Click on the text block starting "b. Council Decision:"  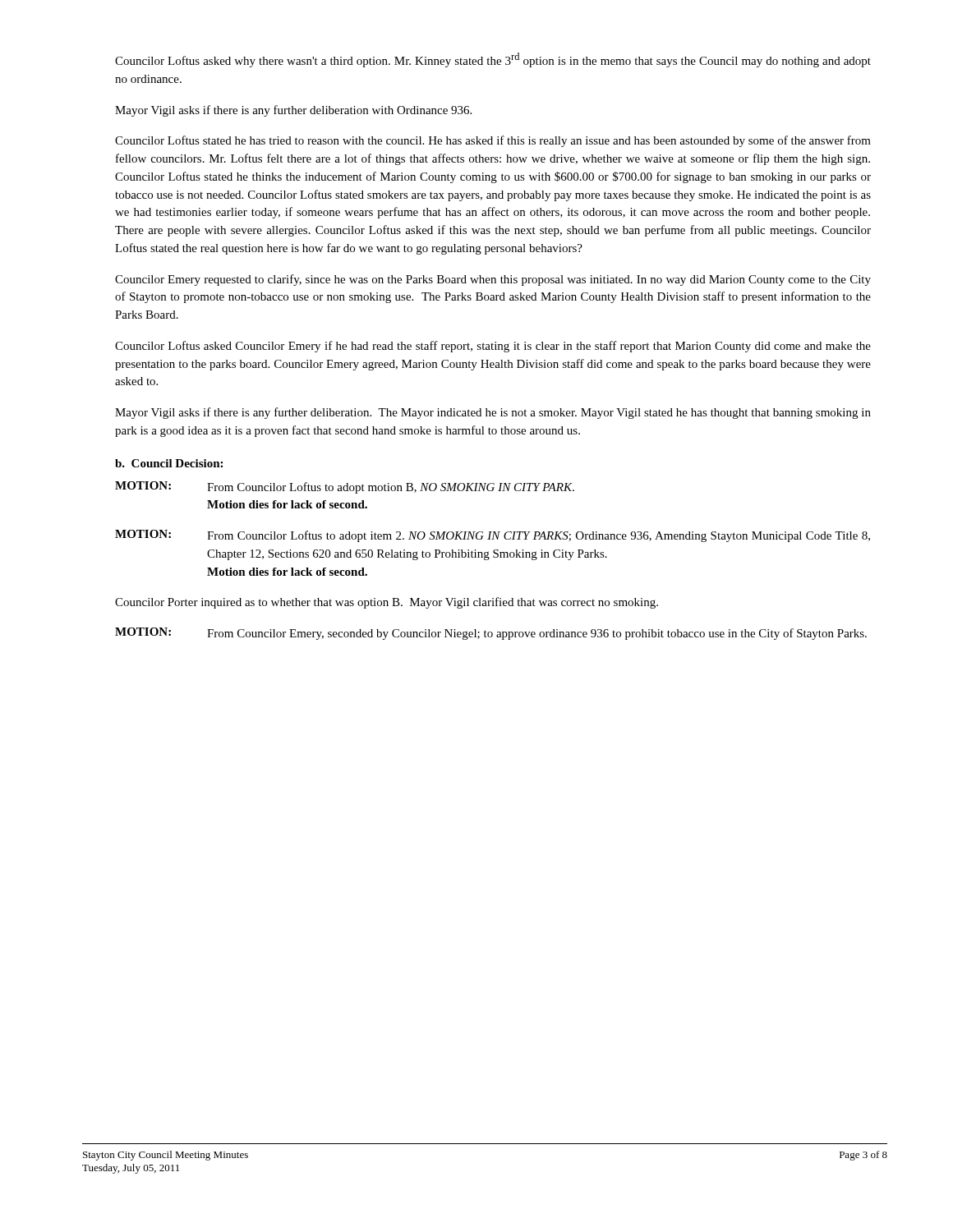point(169,463)
